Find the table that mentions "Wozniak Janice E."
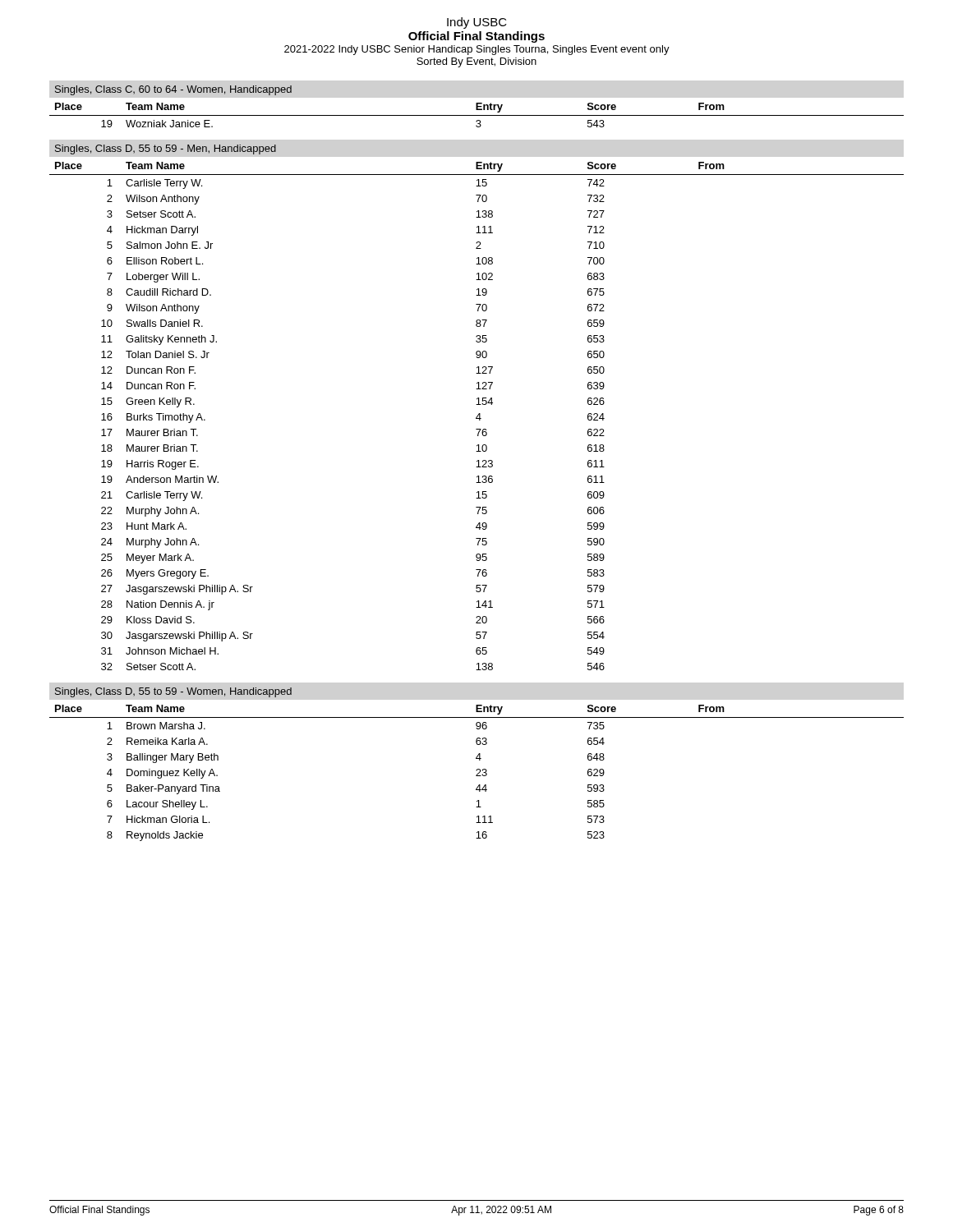Viewport: 953px width, 1232px height. coord(476,115)
